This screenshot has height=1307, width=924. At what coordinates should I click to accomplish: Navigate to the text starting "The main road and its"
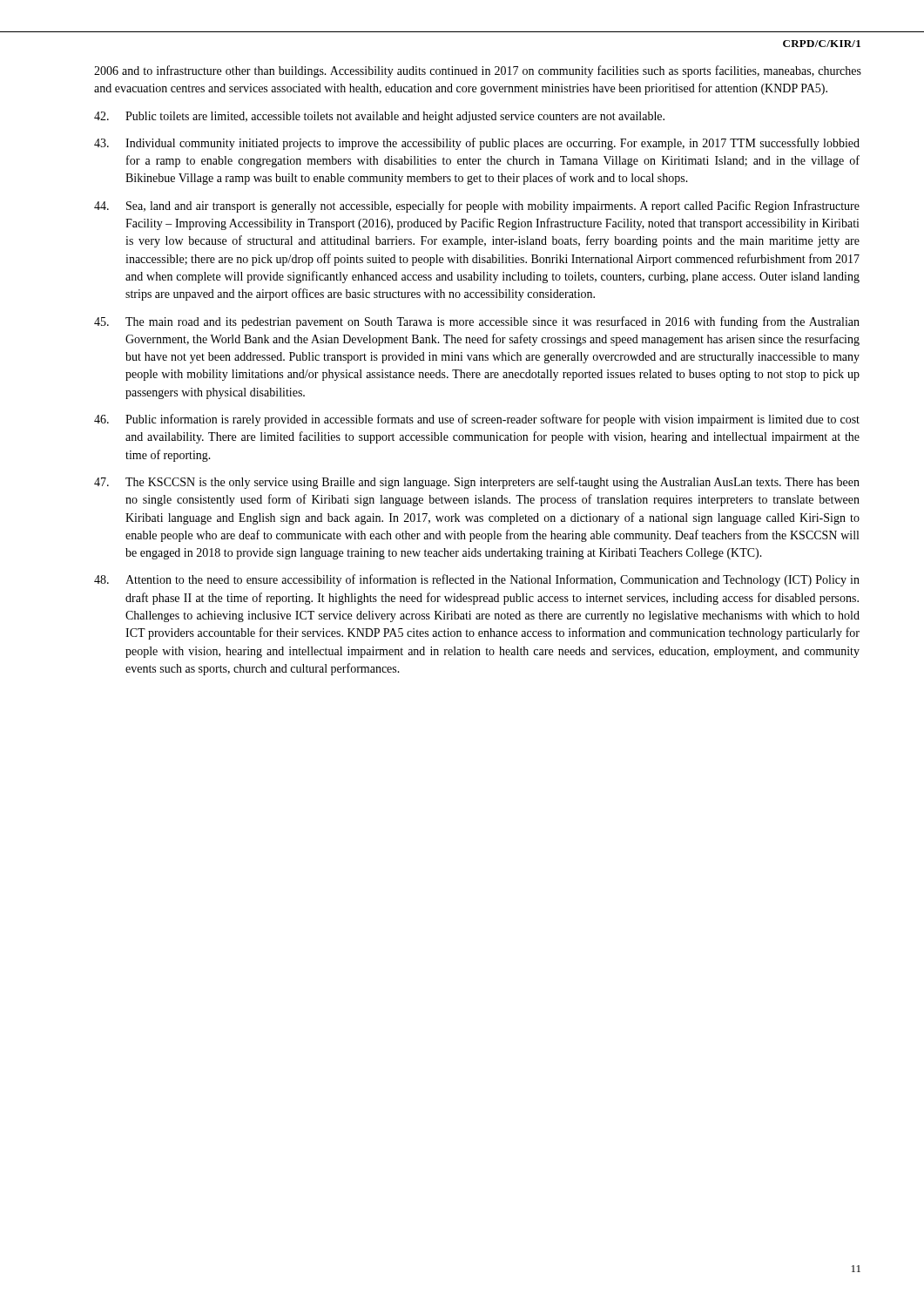pyautogui.click(x=478, y=358)
